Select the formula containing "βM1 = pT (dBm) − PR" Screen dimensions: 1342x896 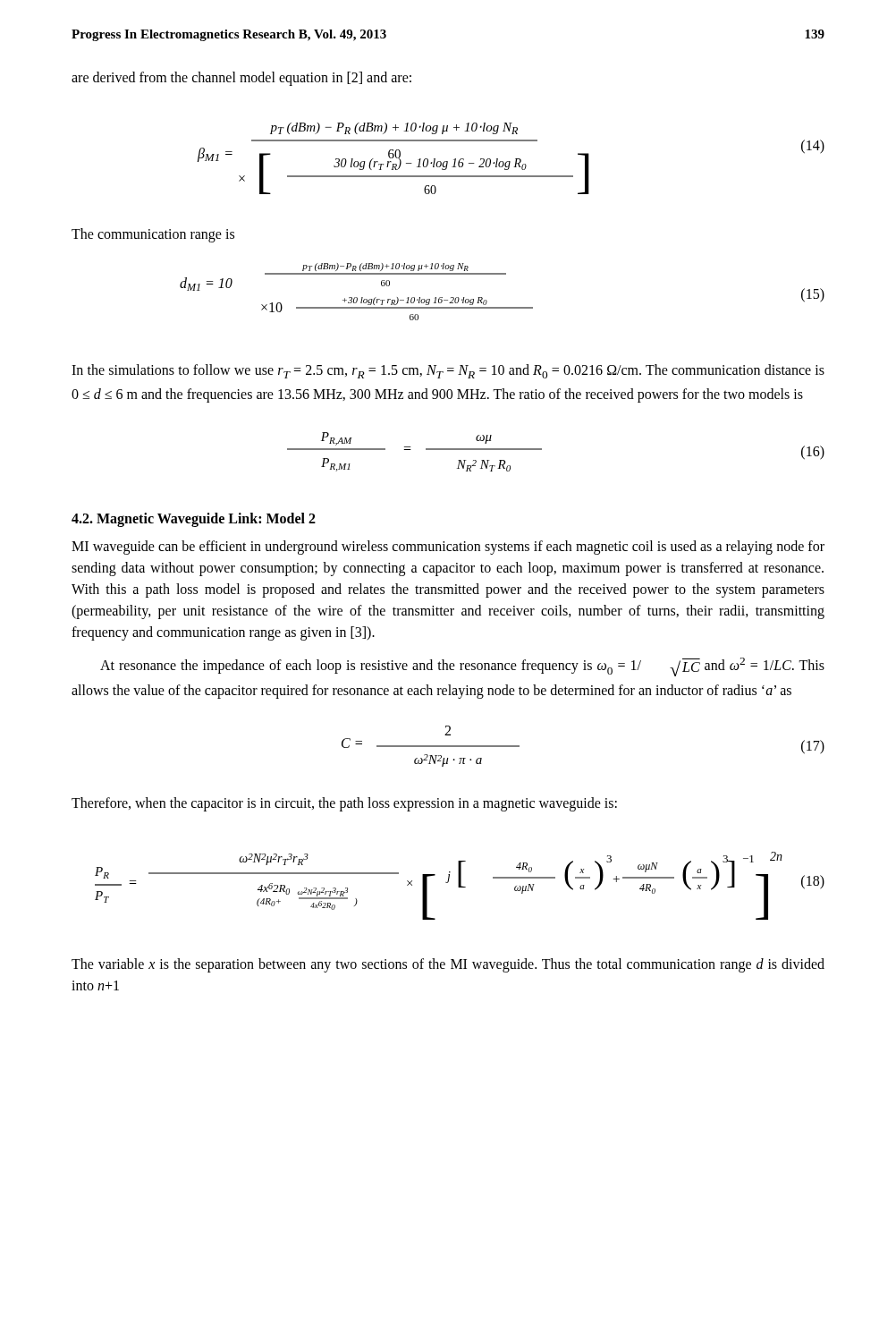pos(480,154)
